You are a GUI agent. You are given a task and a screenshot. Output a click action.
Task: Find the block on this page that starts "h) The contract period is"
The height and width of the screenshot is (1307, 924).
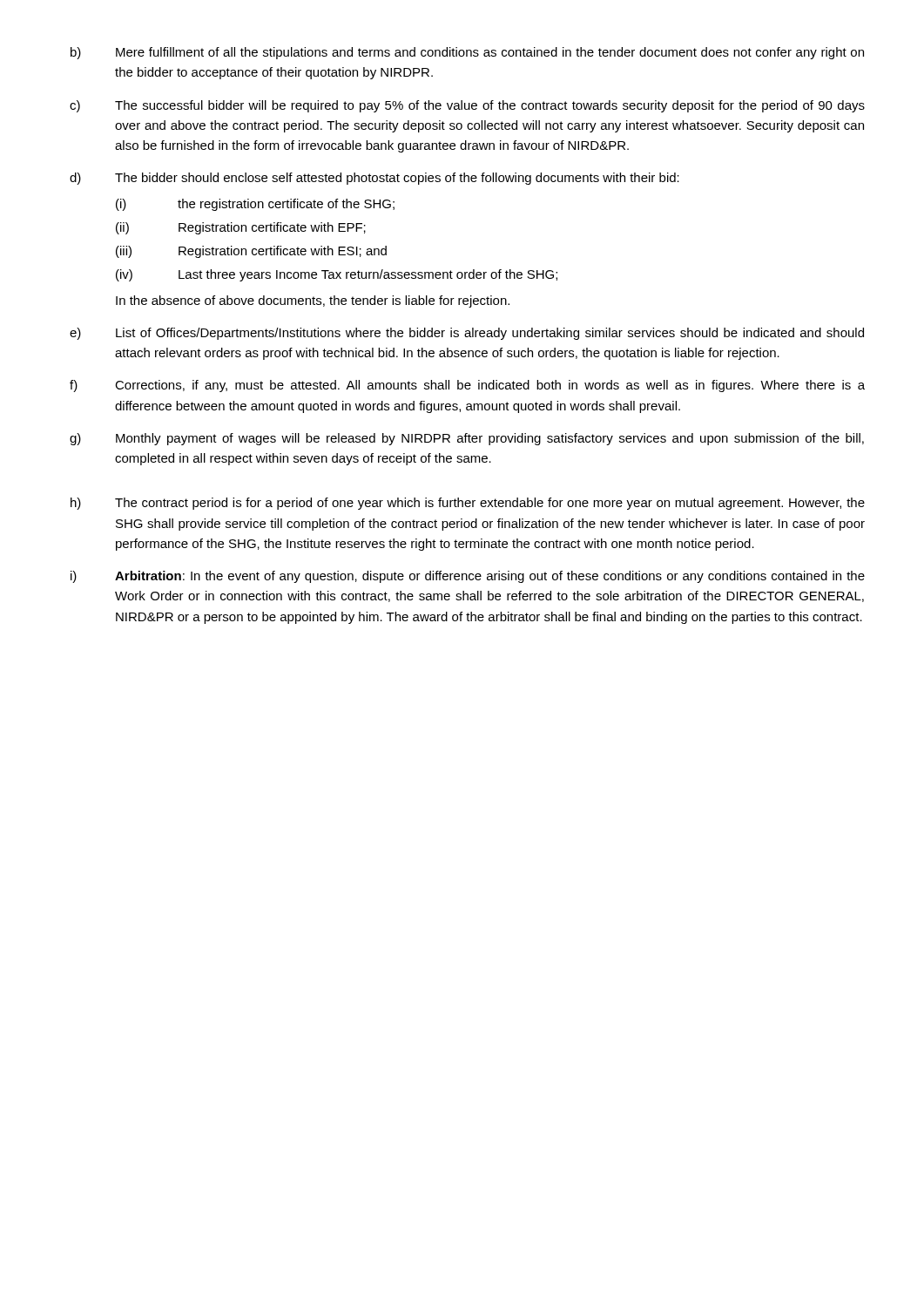(x=467, y=523)
